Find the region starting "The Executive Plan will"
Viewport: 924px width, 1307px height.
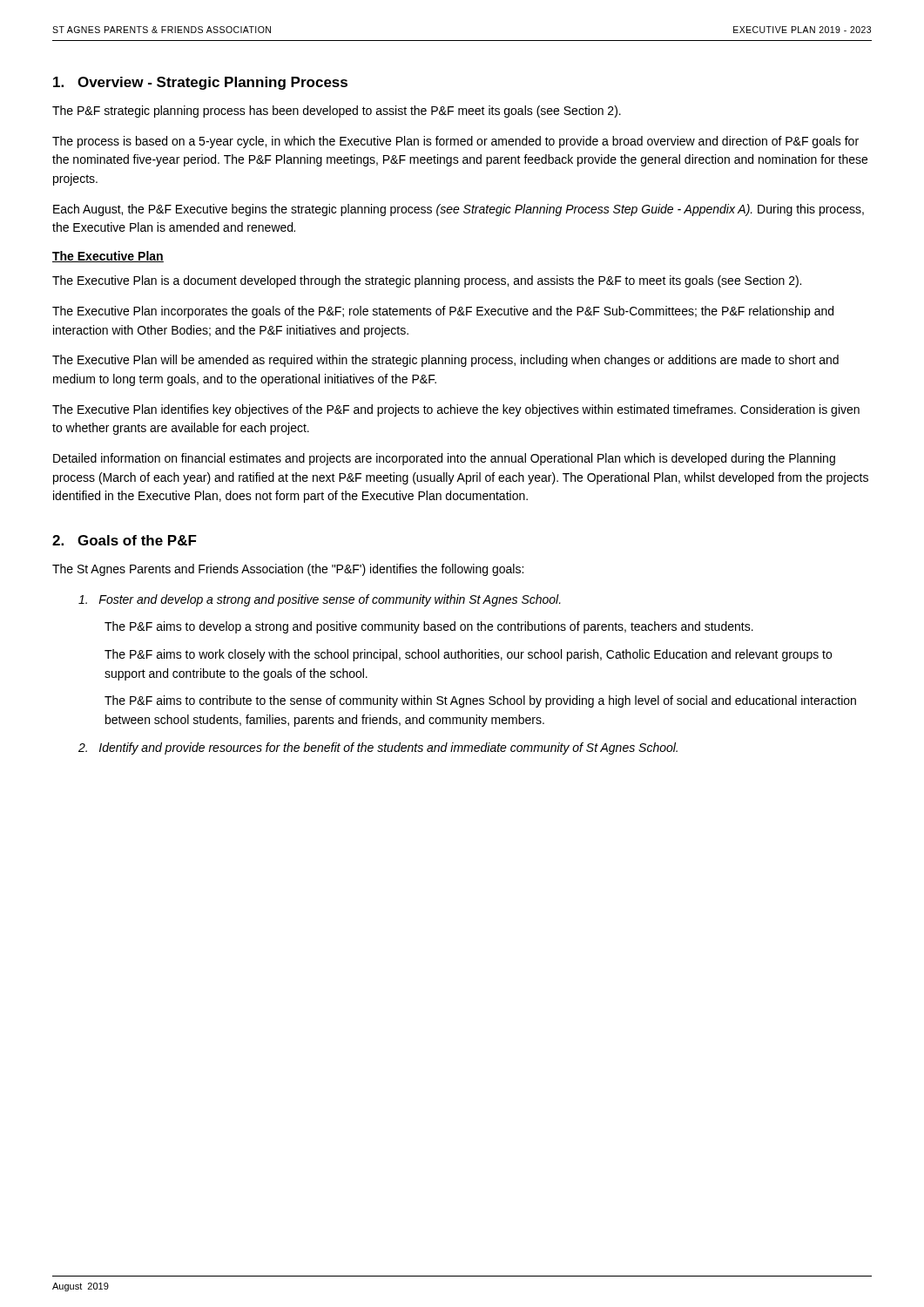(446, 369)
